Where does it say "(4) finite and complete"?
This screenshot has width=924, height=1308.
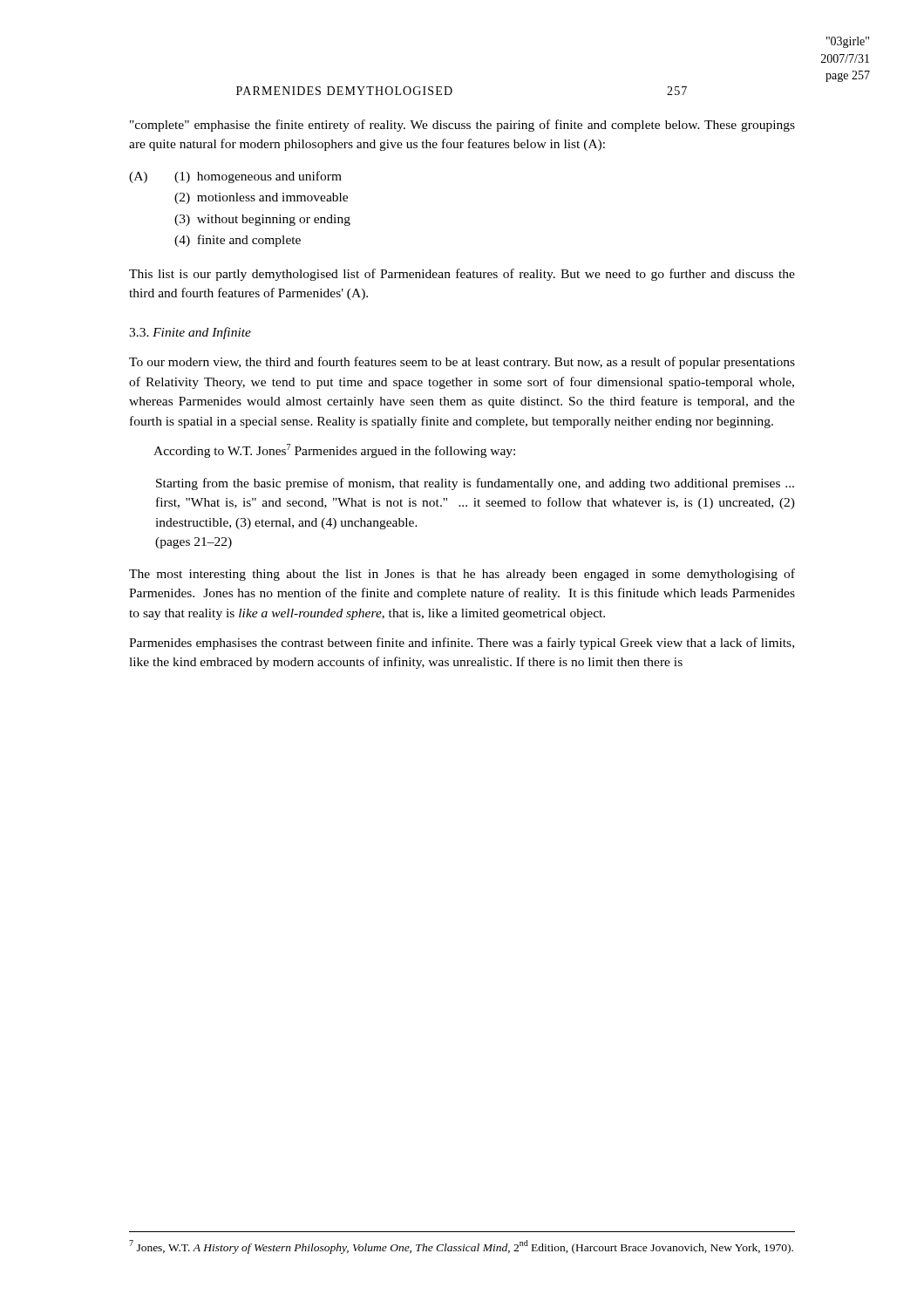pos(238,240)
